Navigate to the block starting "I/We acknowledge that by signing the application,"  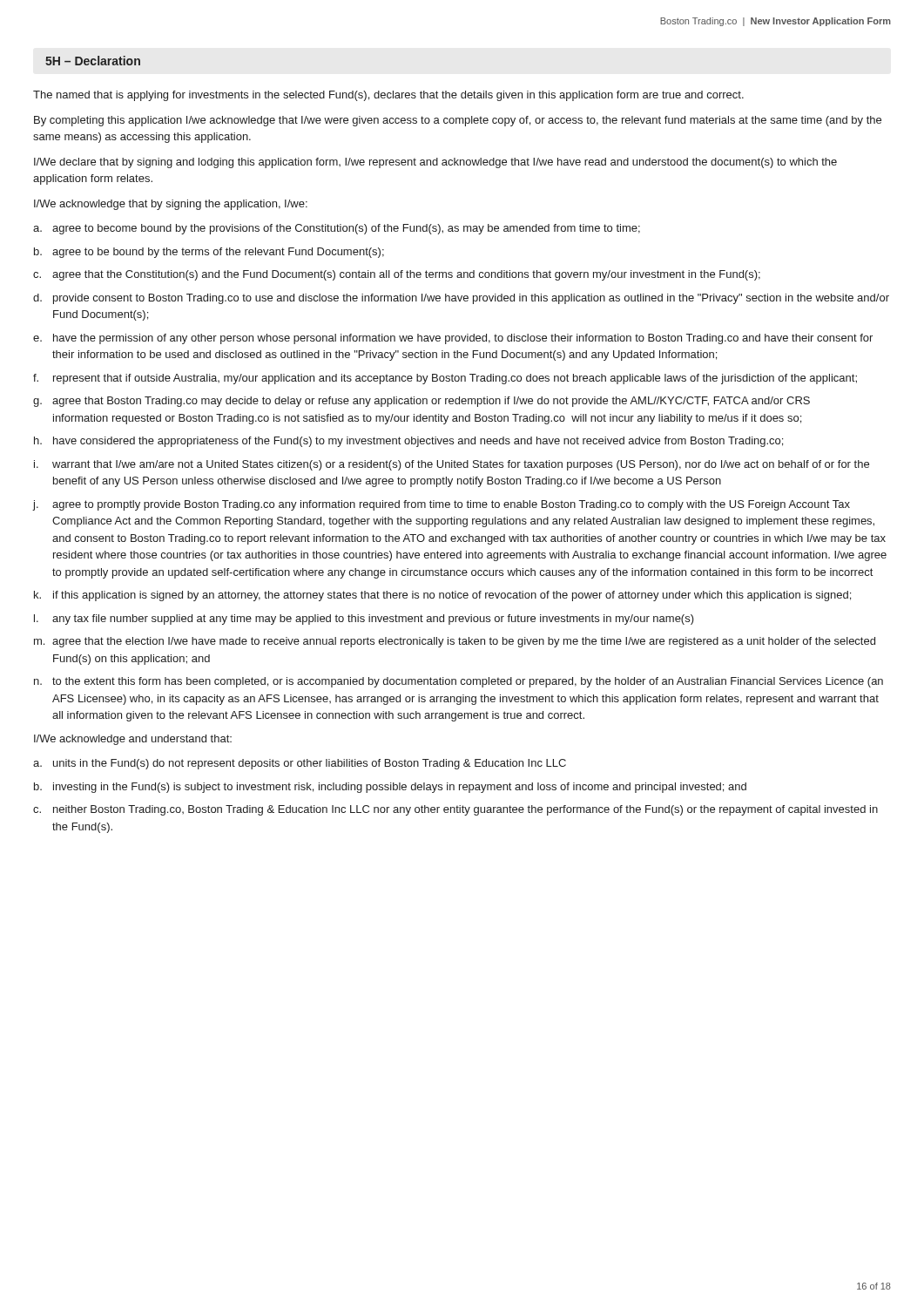(x=170, y=203)
